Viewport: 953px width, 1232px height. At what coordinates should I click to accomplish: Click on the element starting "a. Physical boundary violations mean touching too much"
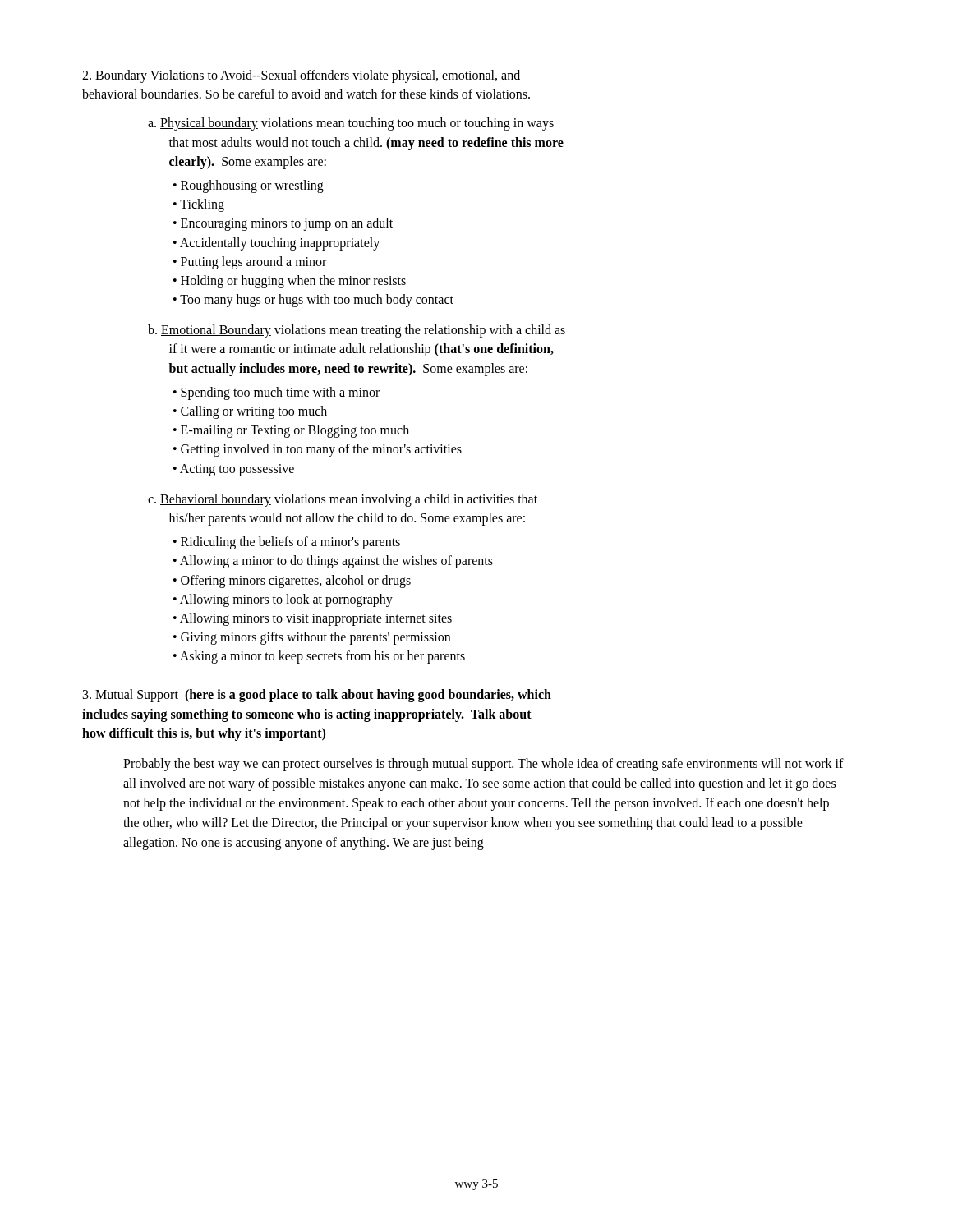tap(351, 124)
